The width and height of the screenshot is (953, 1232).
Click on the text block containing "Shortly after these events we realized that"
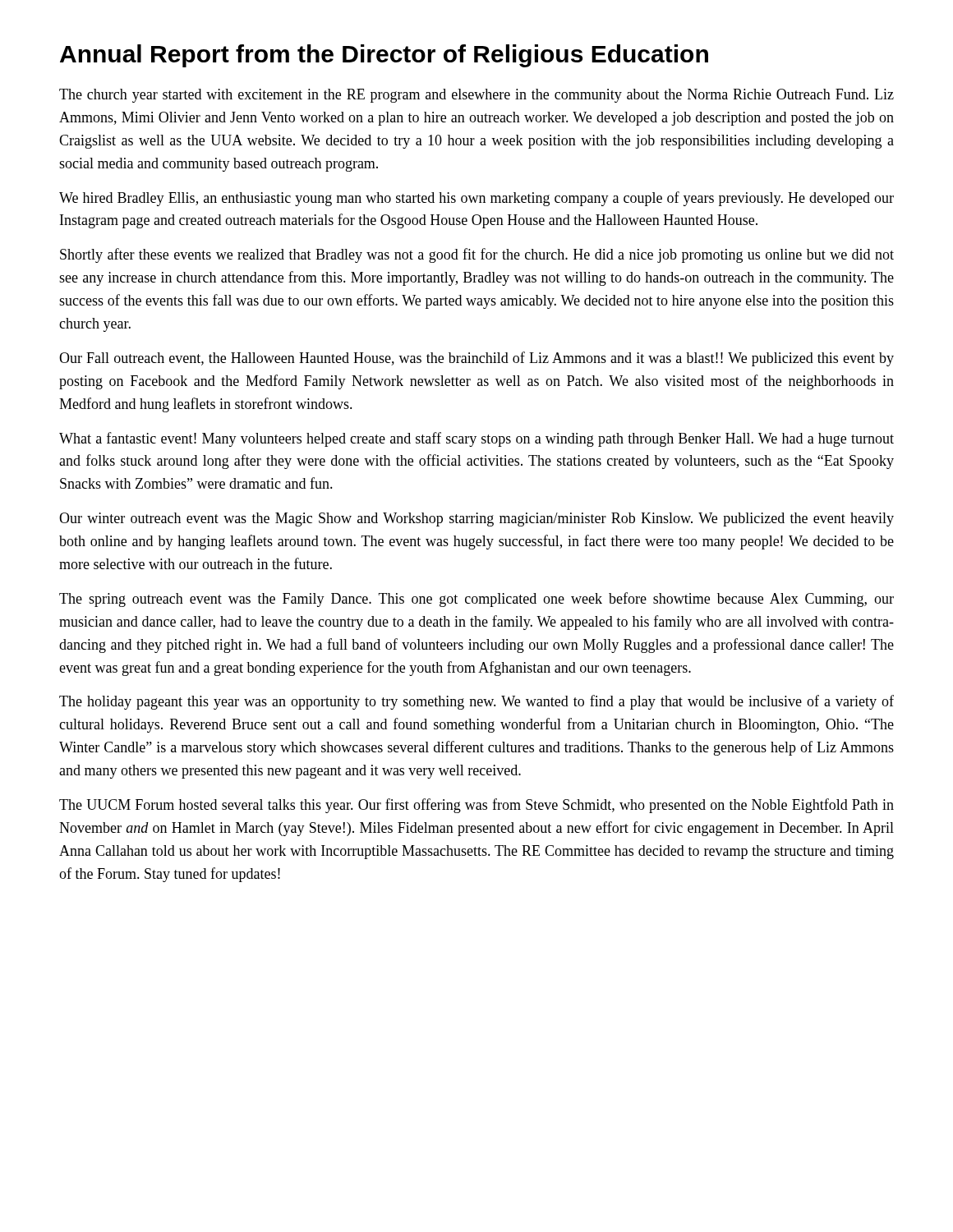pos(476,290)
